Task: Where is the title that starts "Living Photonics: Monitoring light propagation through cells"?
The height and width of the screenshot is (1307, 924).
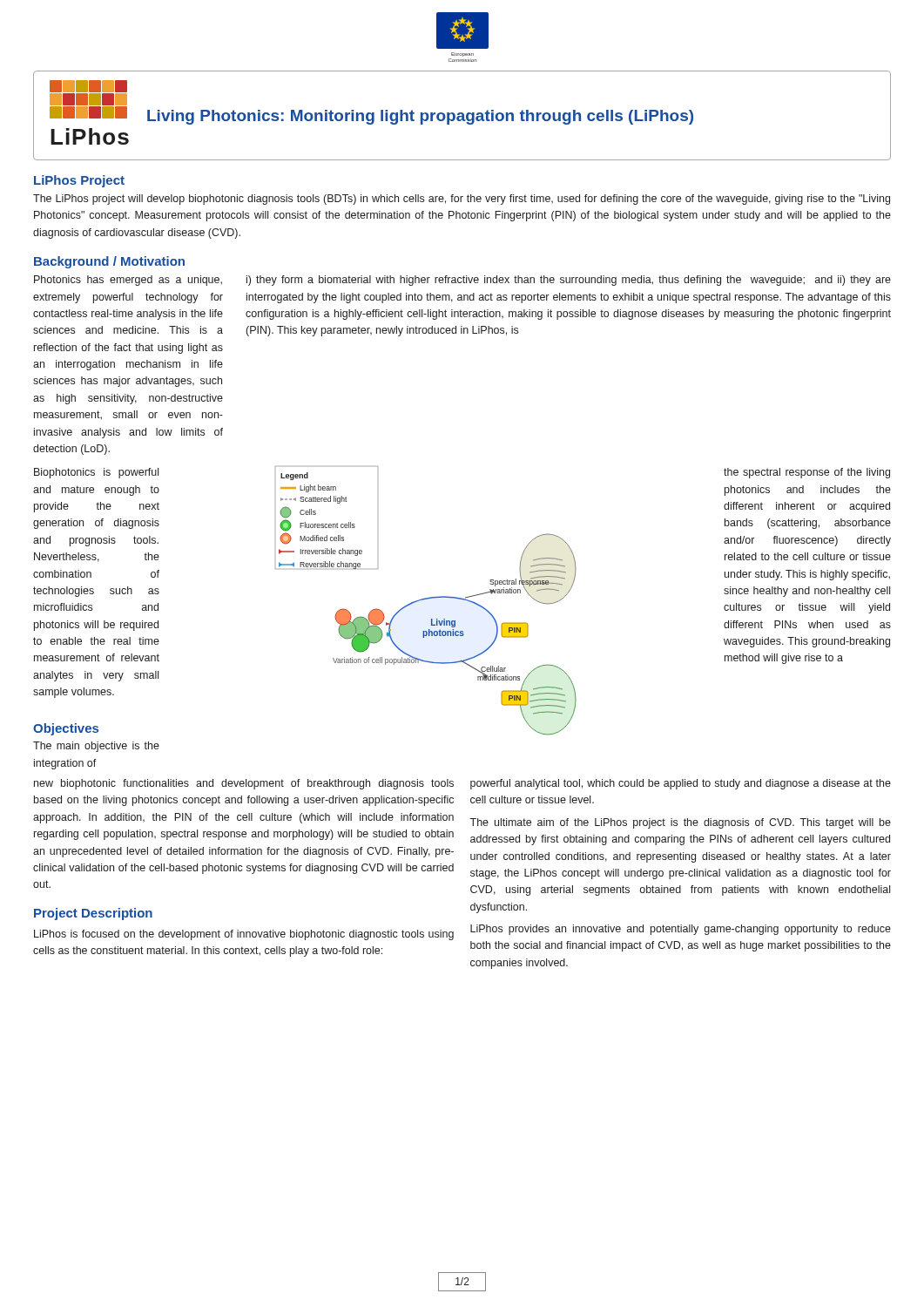Action: click(420, 115)
